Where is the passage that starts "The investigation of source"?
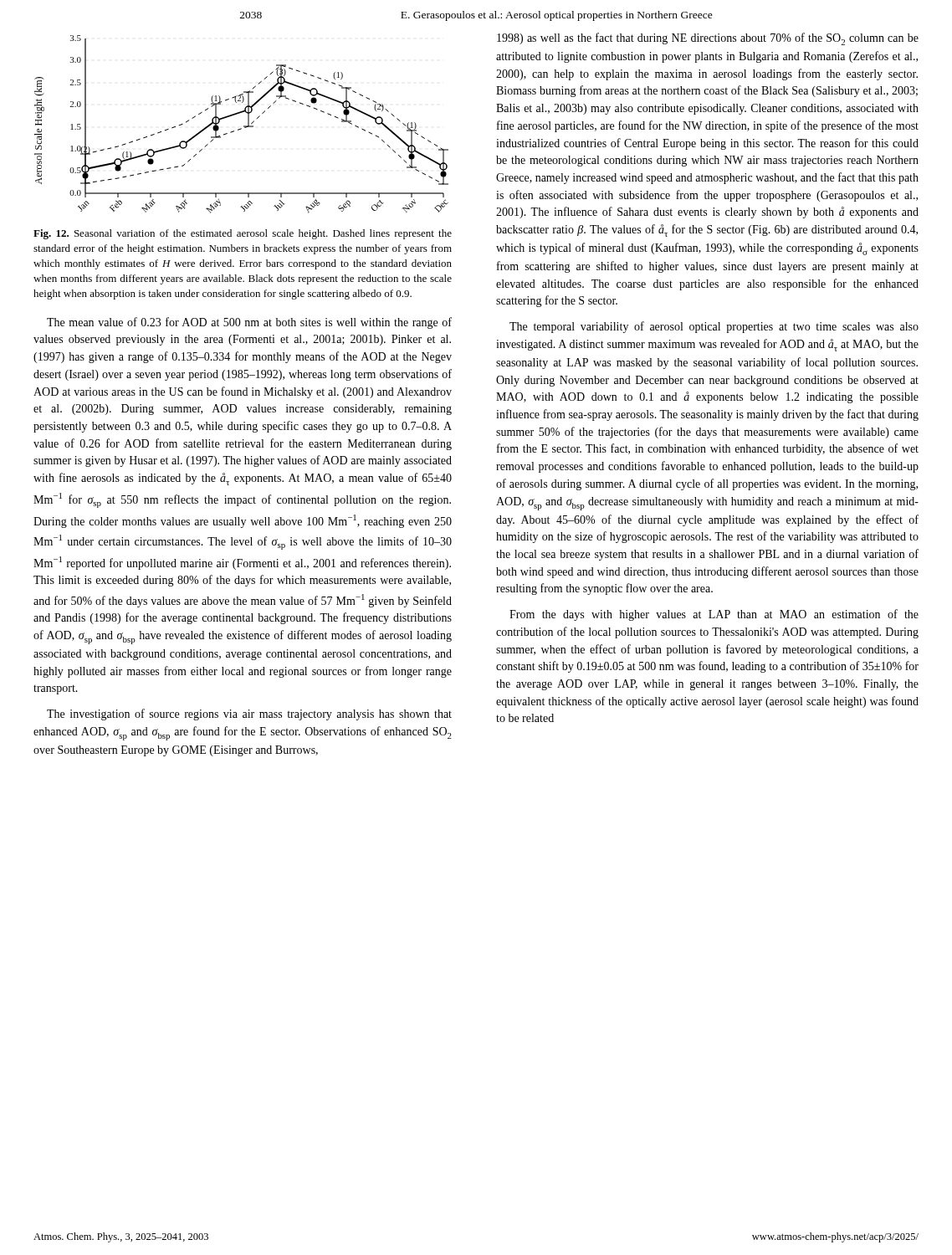Viewport: 952px width, 1255px height. pyautogui.click(x=243, y=733)
